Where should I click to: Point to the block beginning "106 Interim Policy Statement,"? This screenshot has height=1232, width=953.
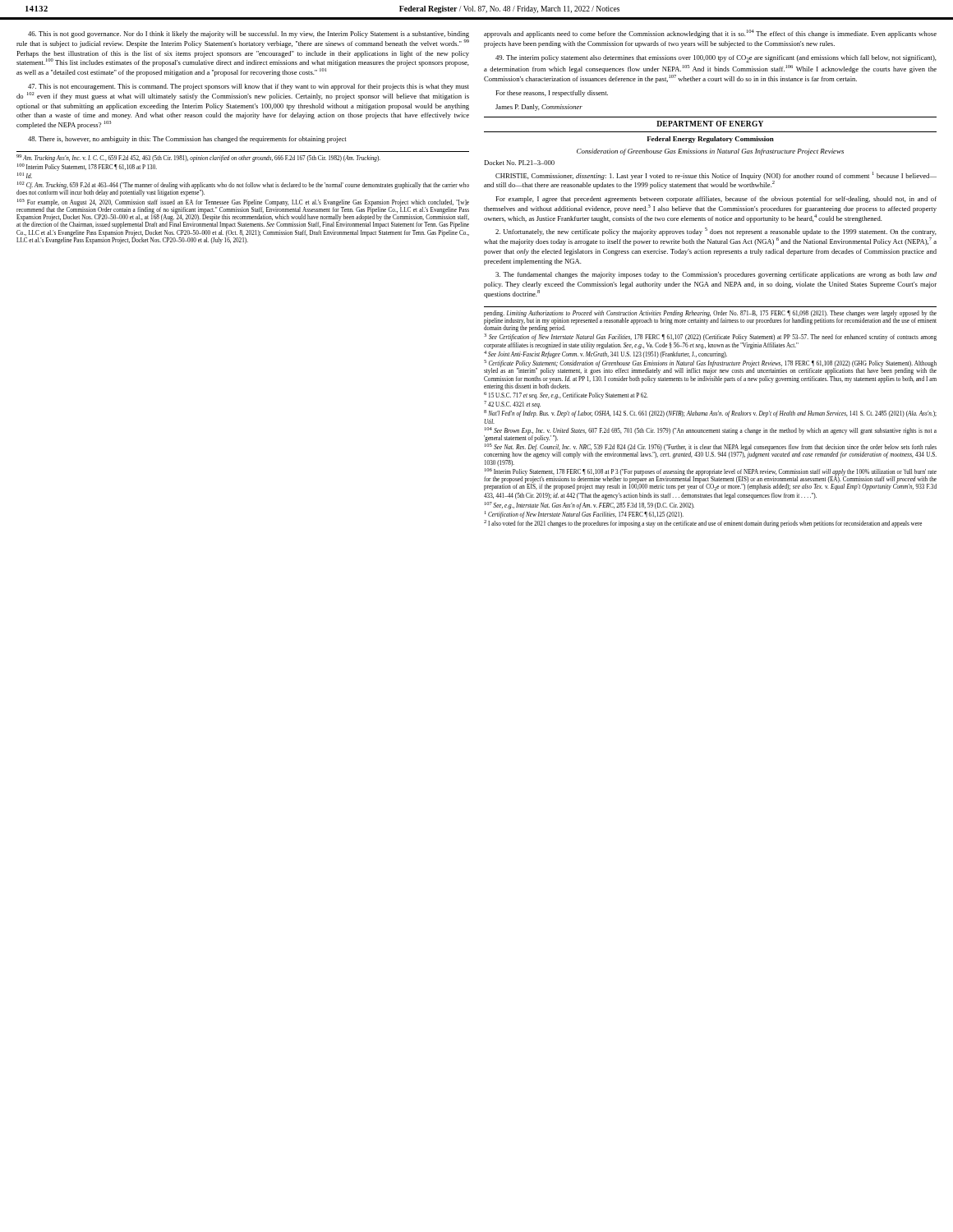710,485
